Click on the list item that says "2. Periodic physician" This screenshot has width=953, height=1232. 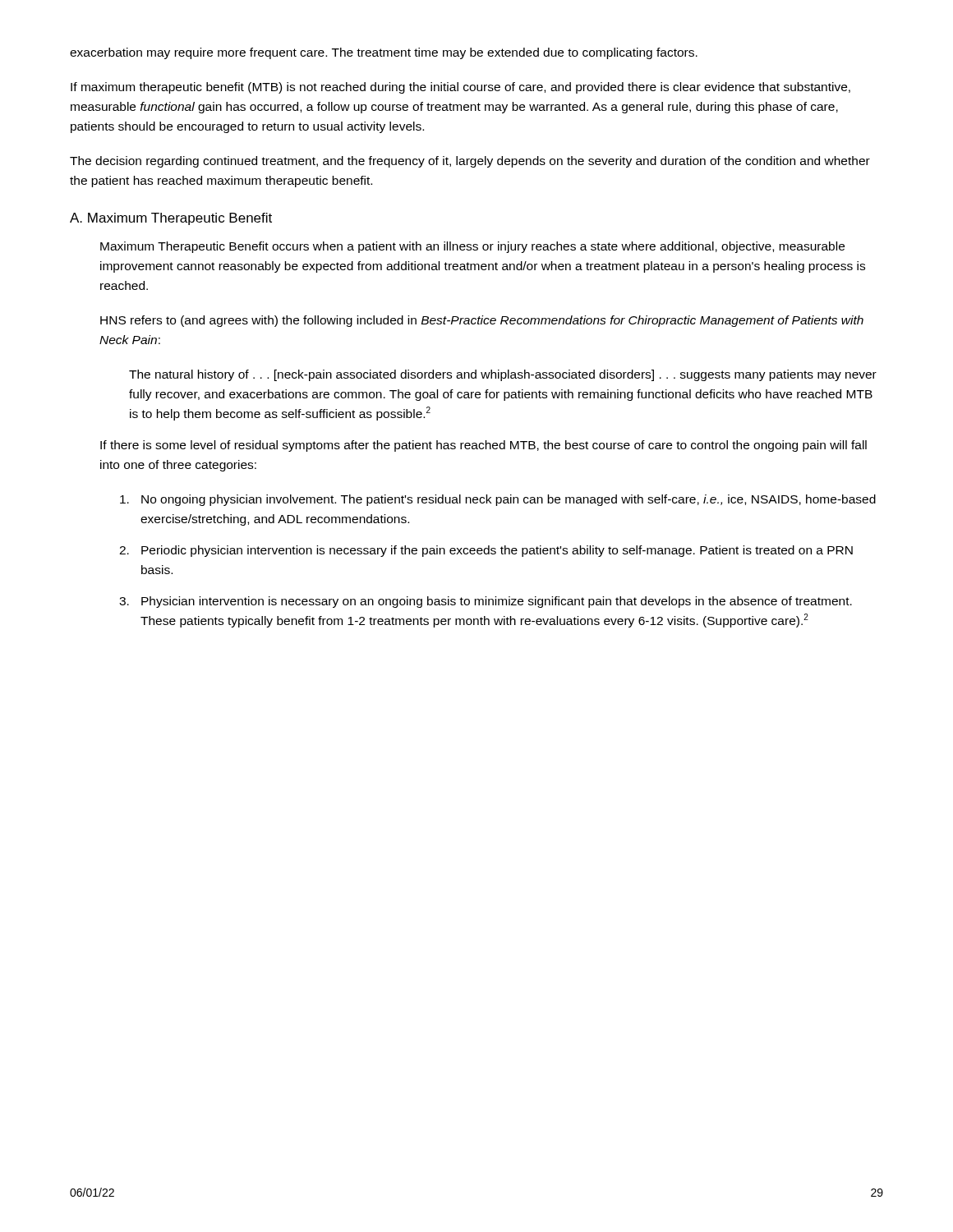click(x=501, y=560)
